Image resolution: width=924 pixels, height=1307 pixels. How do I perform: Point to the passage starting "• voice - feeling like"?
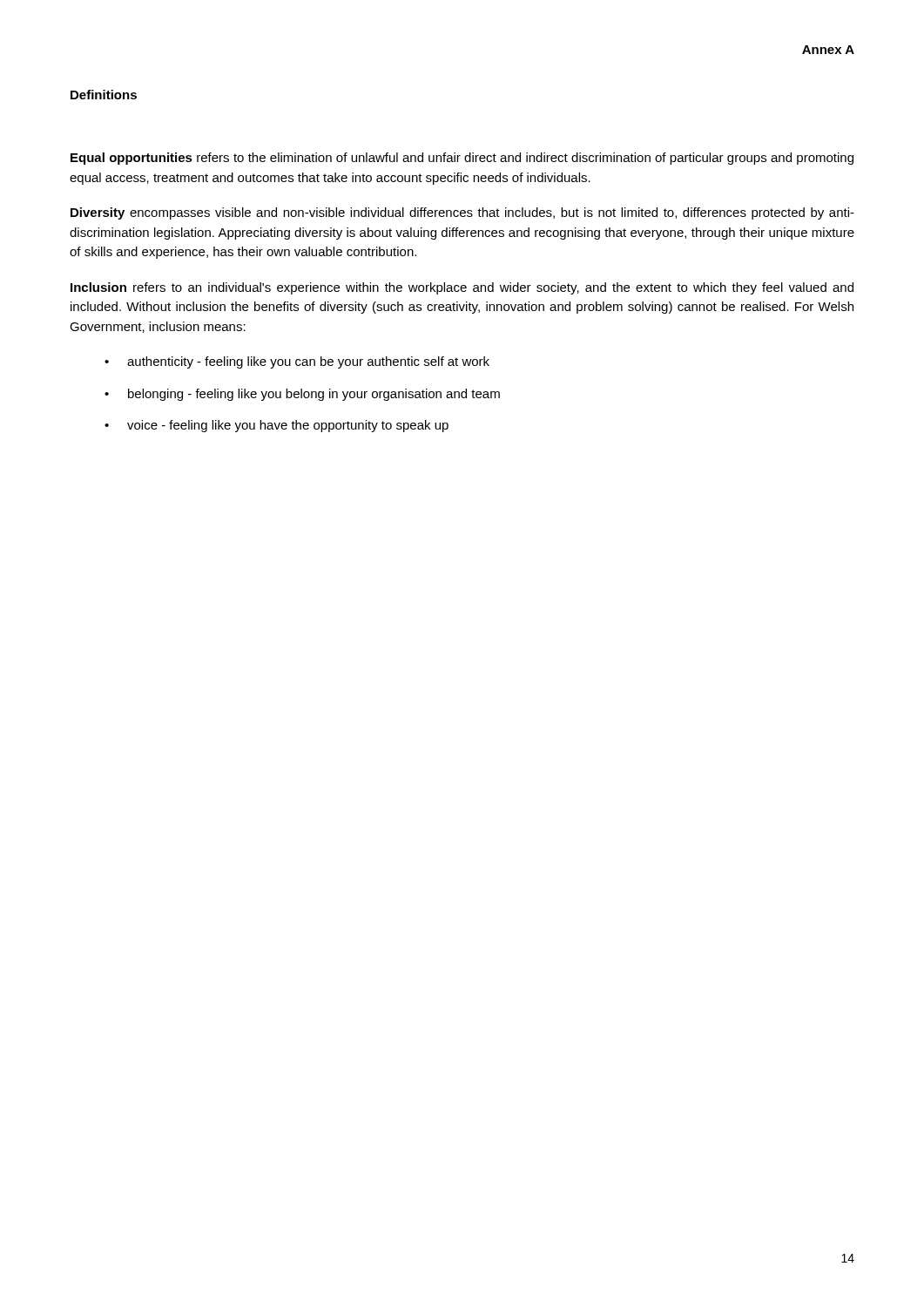[x=277, y=425]
